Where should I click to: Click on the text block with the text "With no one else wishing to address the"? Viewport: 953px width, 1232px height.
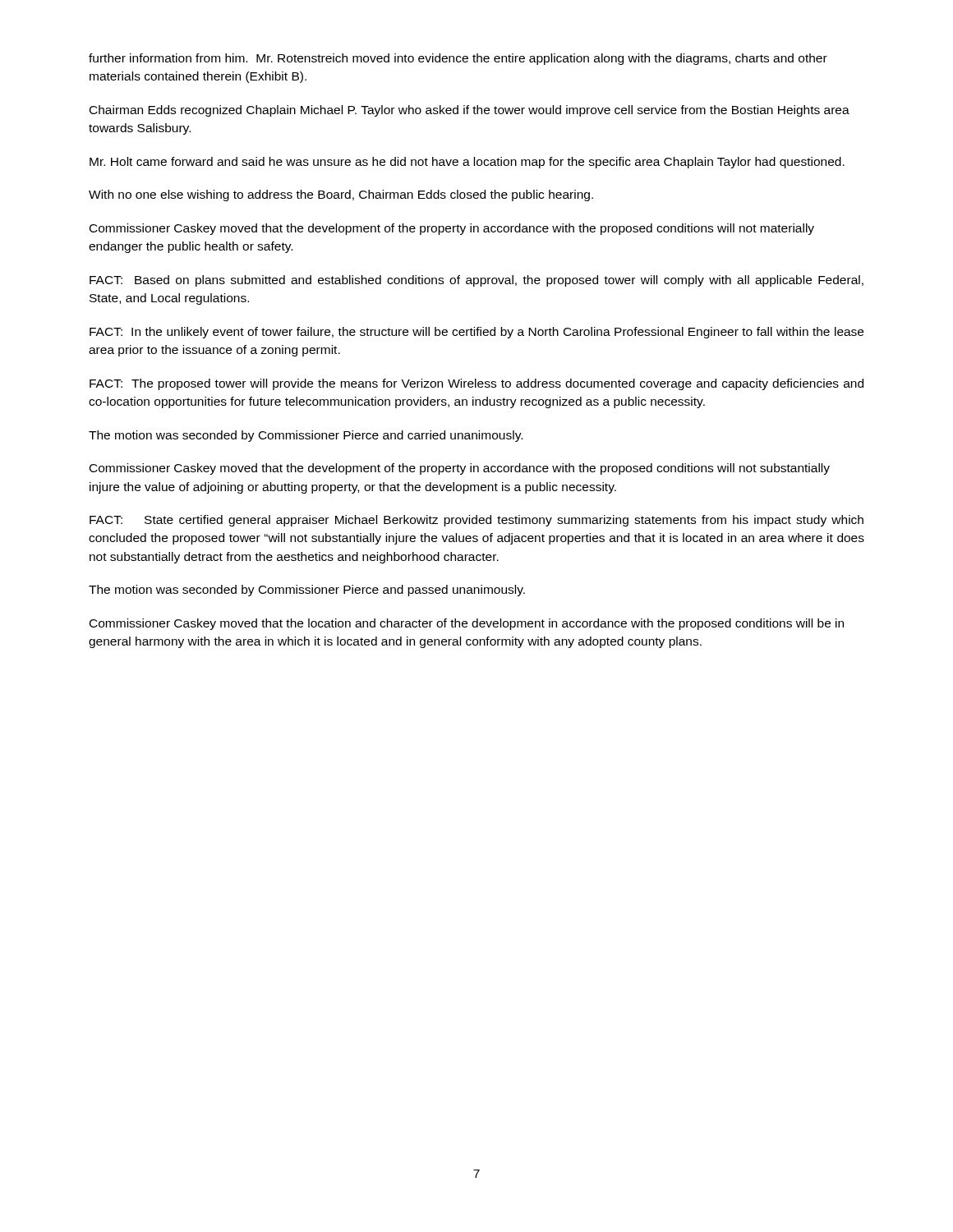(341, 195)
